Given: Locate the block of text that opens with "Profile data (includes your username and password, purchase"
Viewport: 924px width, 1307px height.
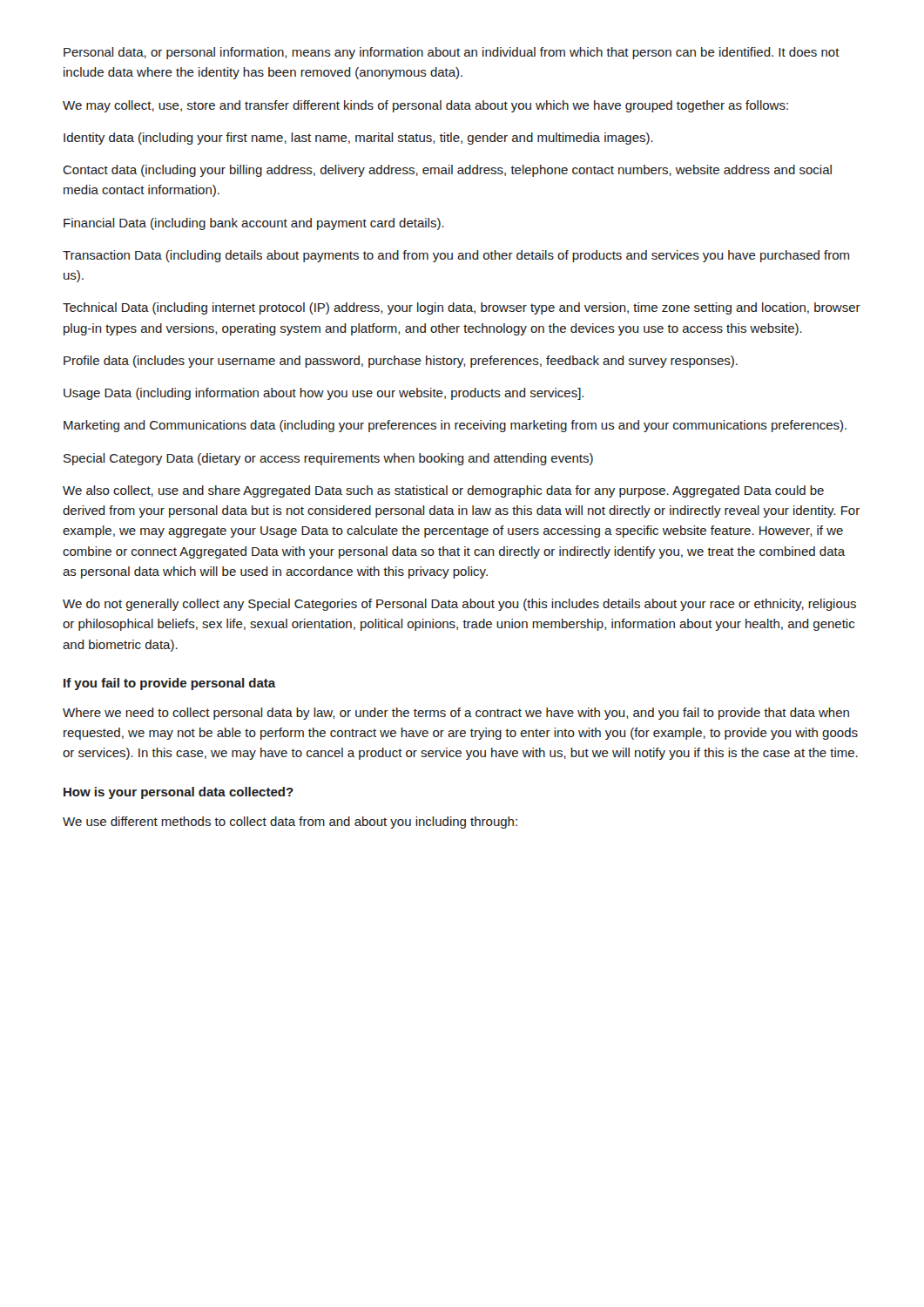Looking at the screenshot, I should click(x=401, y=360).
